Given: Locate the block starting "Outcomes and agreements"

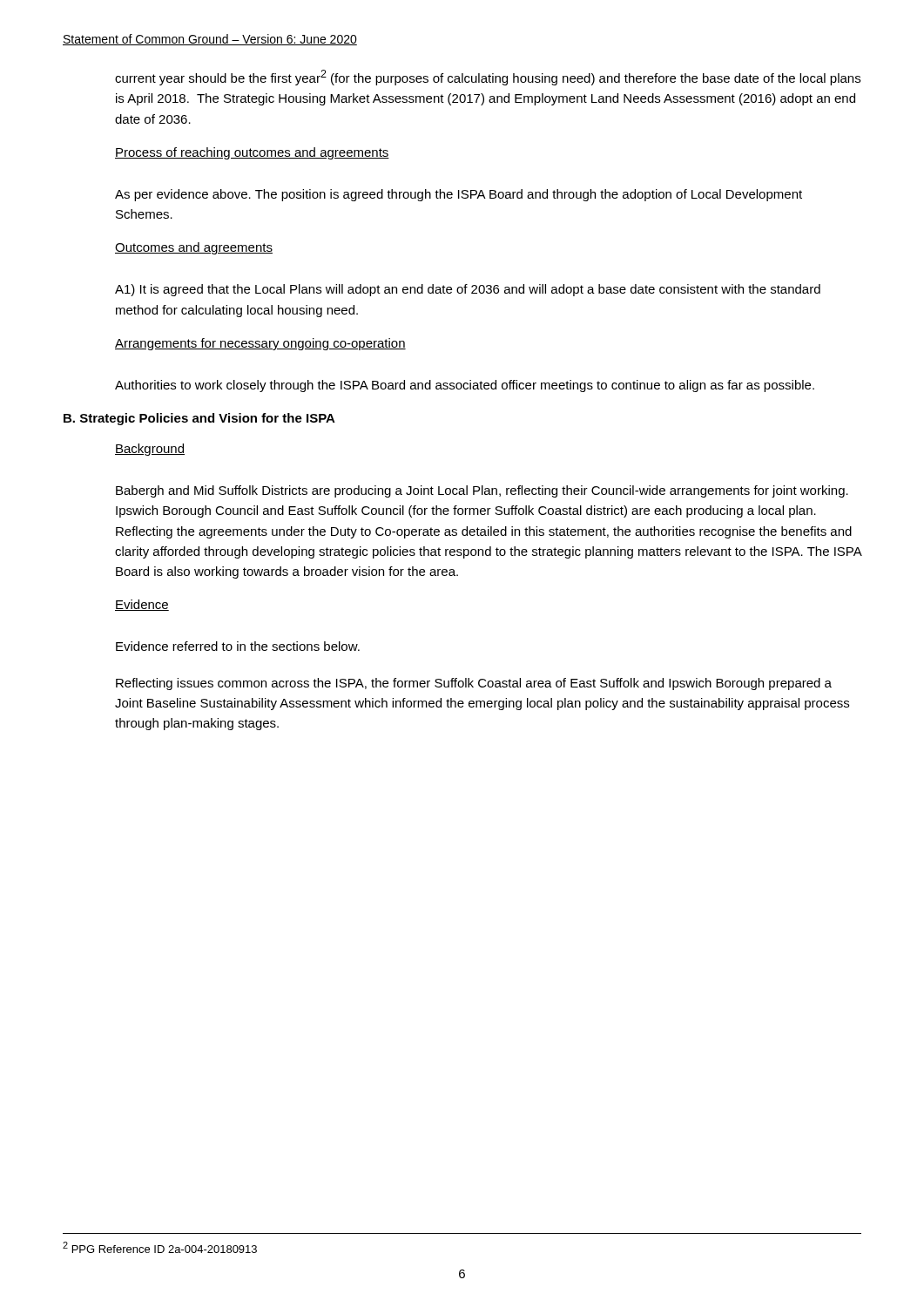Looking at the screenshot, I should 194,247.
